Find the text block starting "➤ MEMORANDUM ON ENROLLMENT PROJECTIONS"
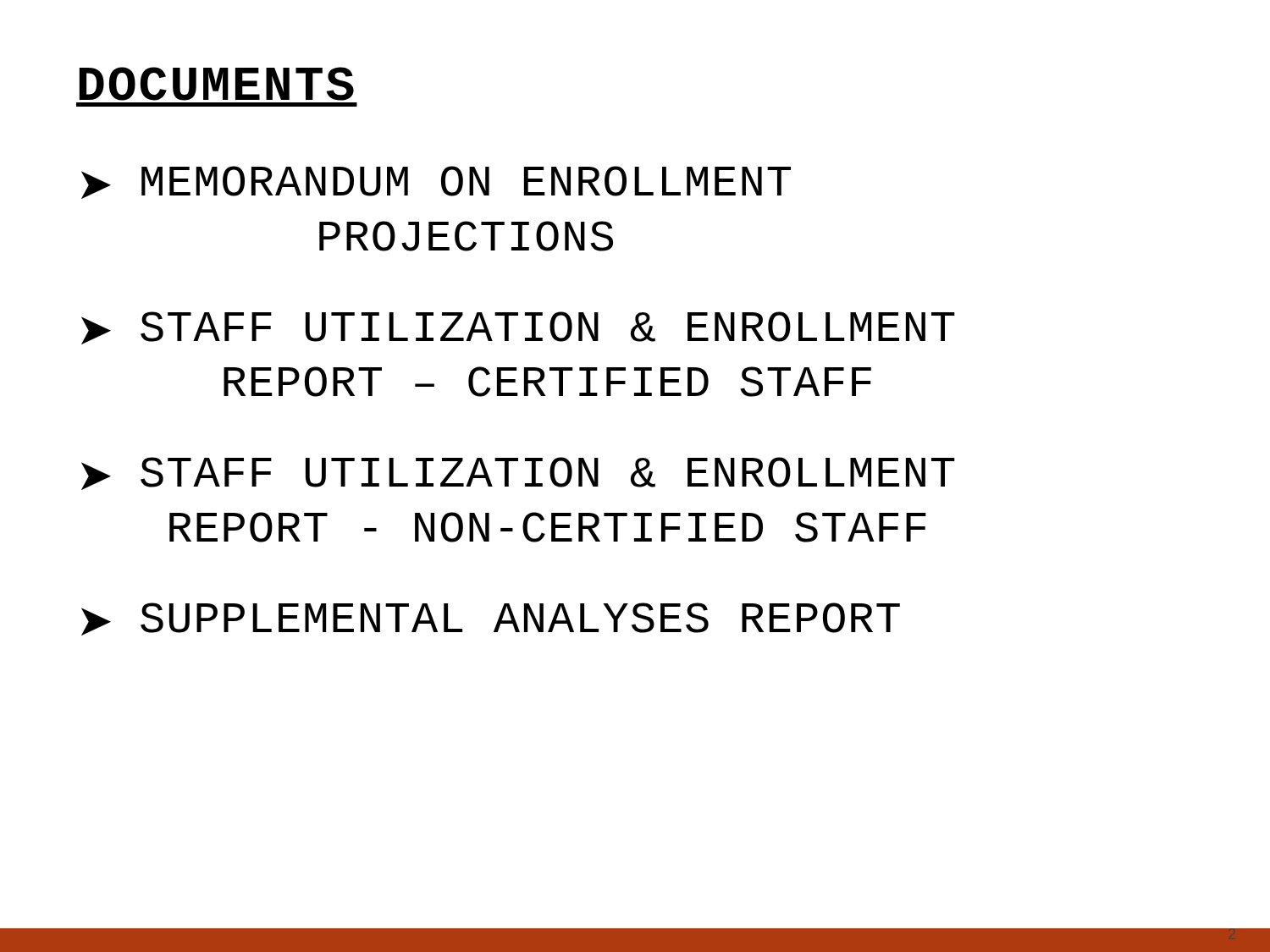Viewport: 1270px width, 952px height. coord(435,212)
